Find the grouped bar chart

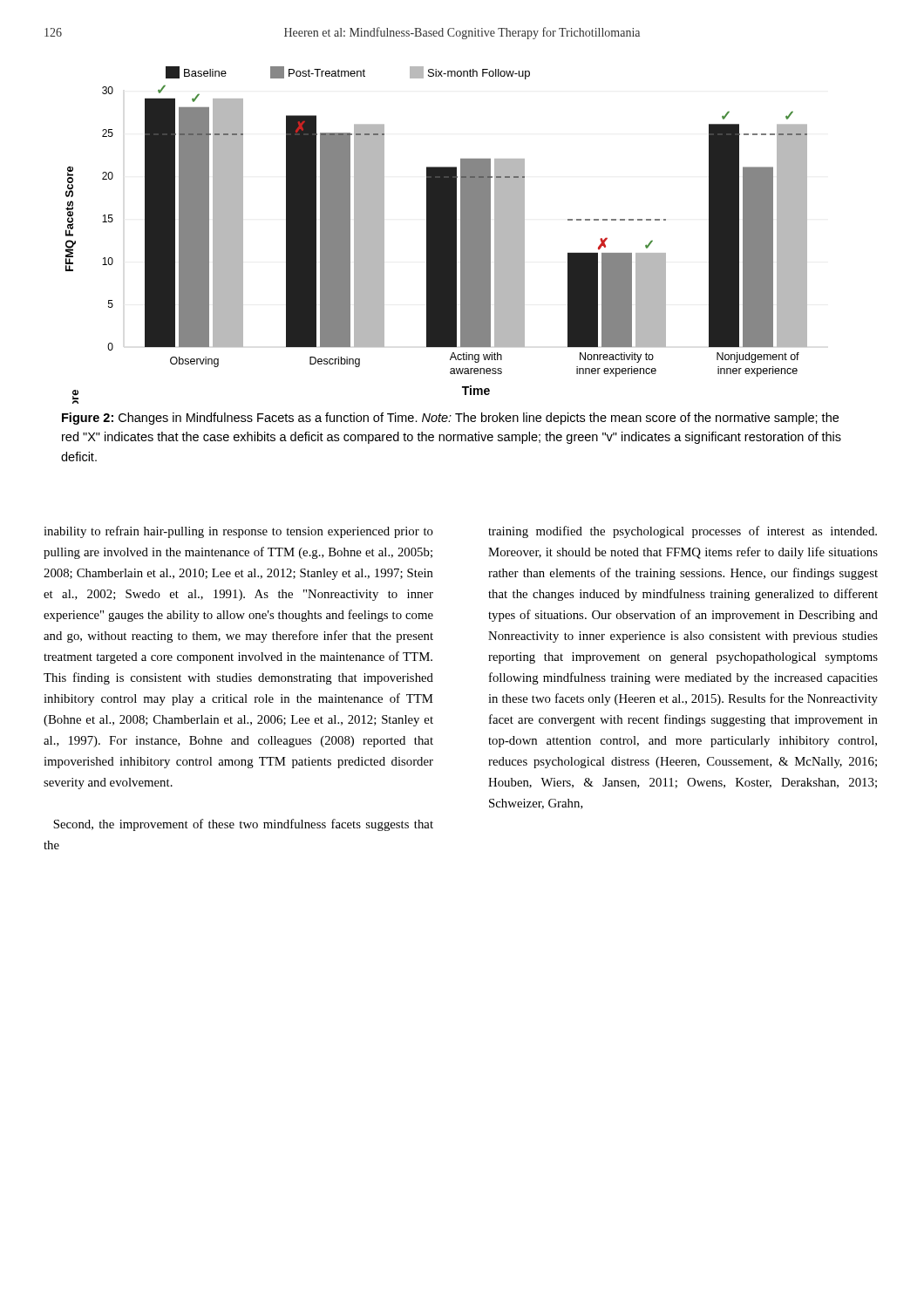(453, 232)
